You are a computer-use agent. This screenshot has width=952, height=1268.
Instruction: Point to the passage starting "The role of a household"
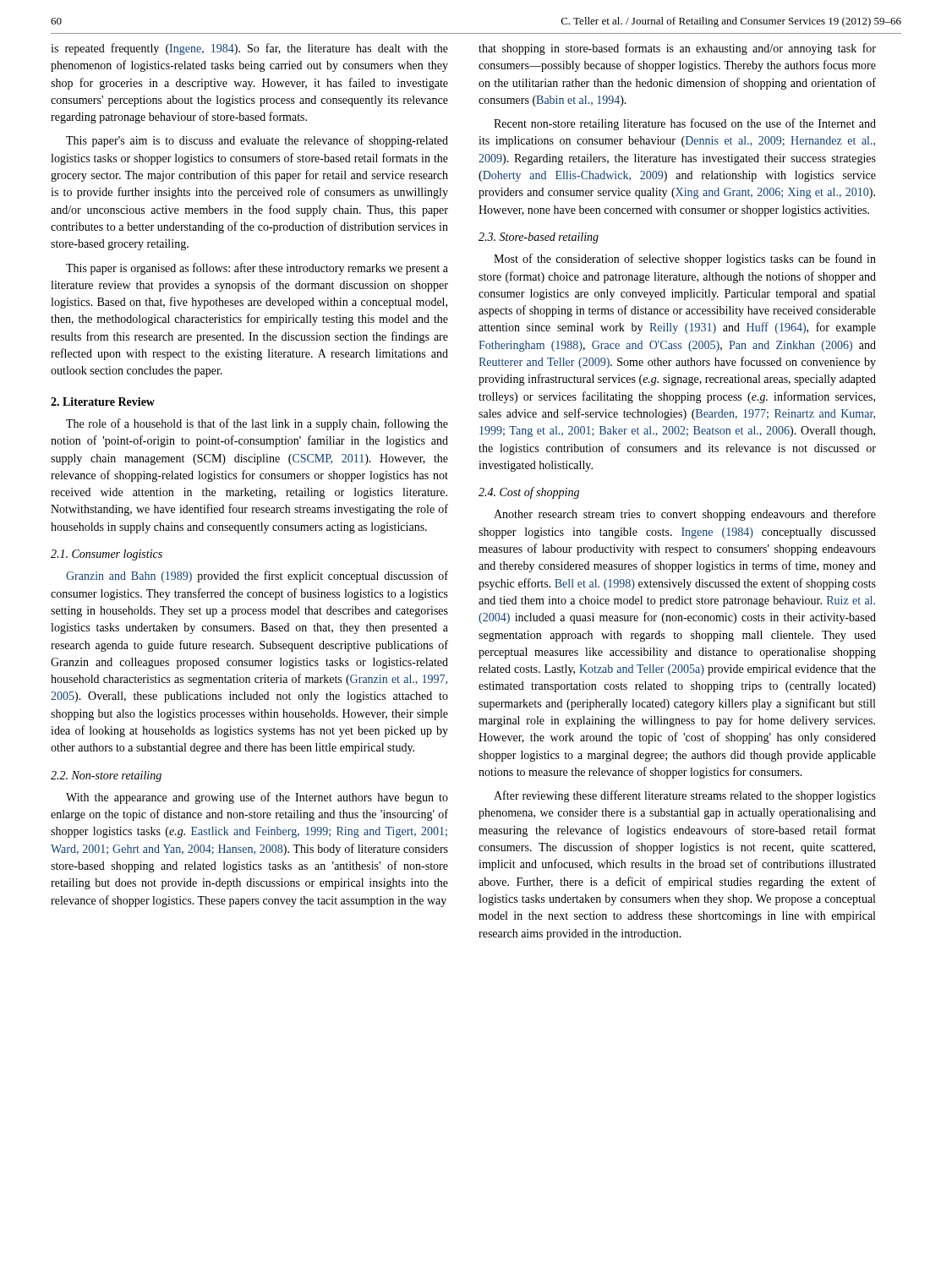pyautogui.click(x=249, y=476)
